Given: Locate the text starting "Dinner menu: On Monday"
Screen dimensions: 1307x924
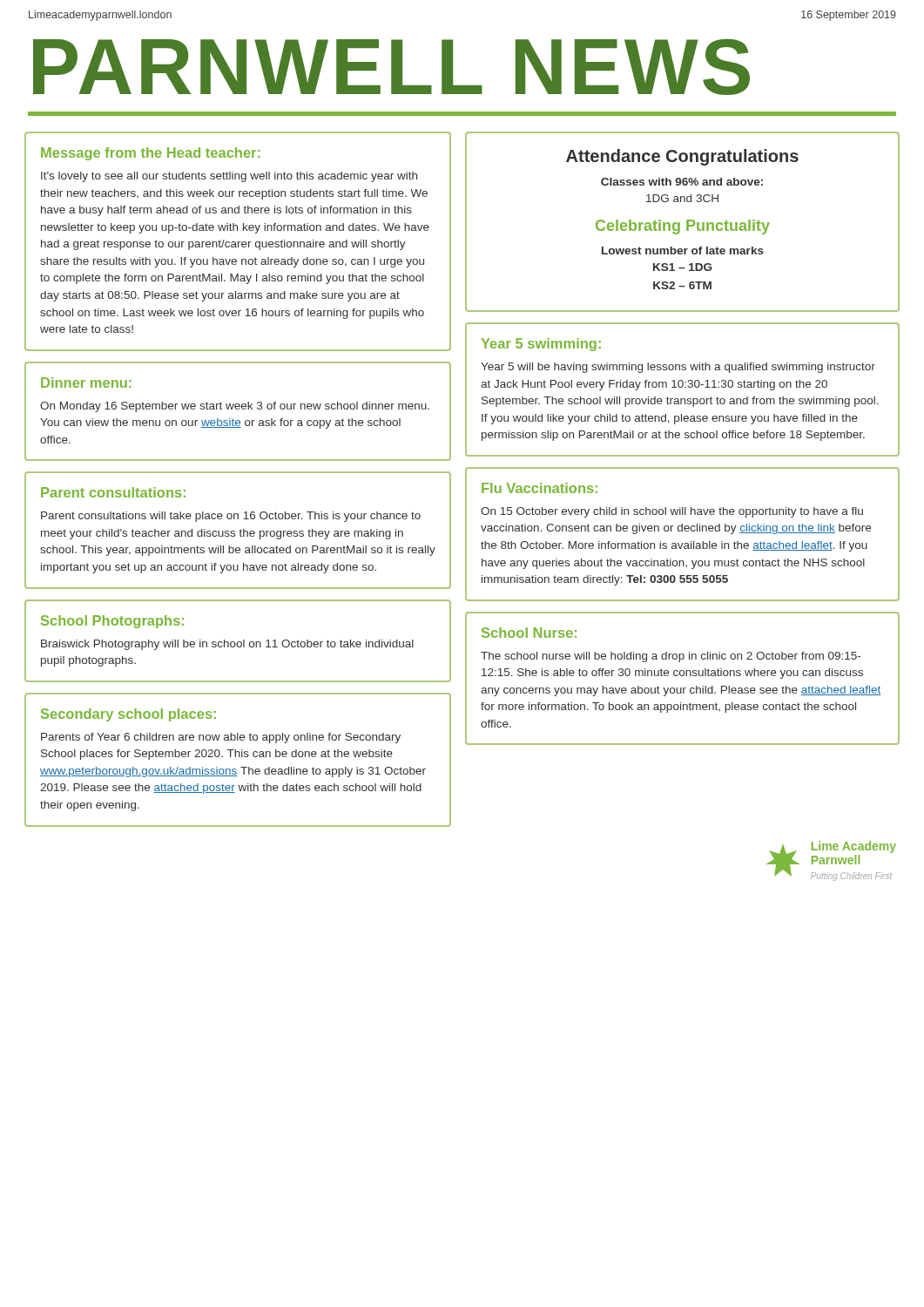Looking at the screenshot, I should click(x=238, y=411).
